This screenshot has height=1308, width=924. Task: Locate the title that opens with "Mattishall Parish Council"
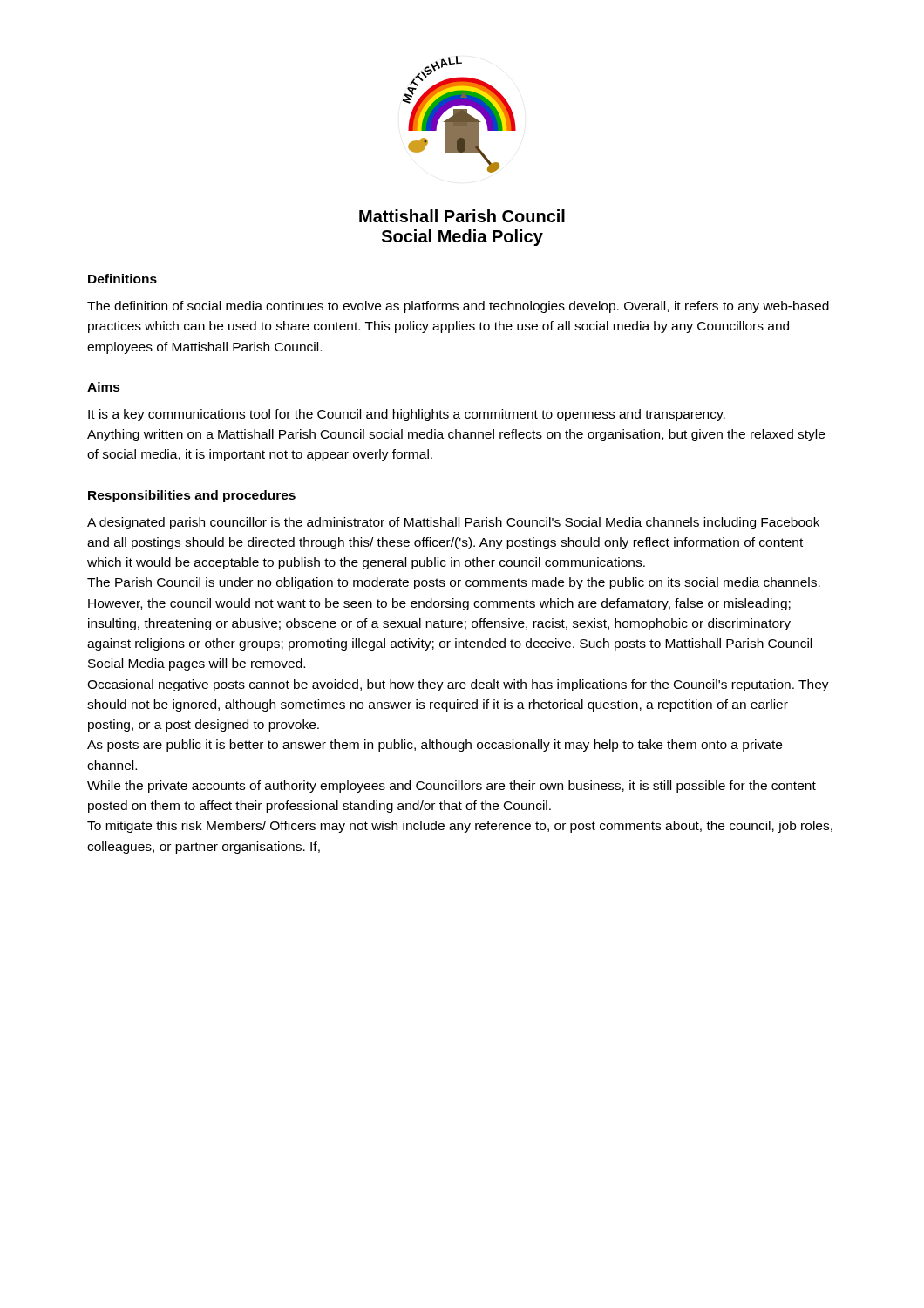(x=462, y=227)
